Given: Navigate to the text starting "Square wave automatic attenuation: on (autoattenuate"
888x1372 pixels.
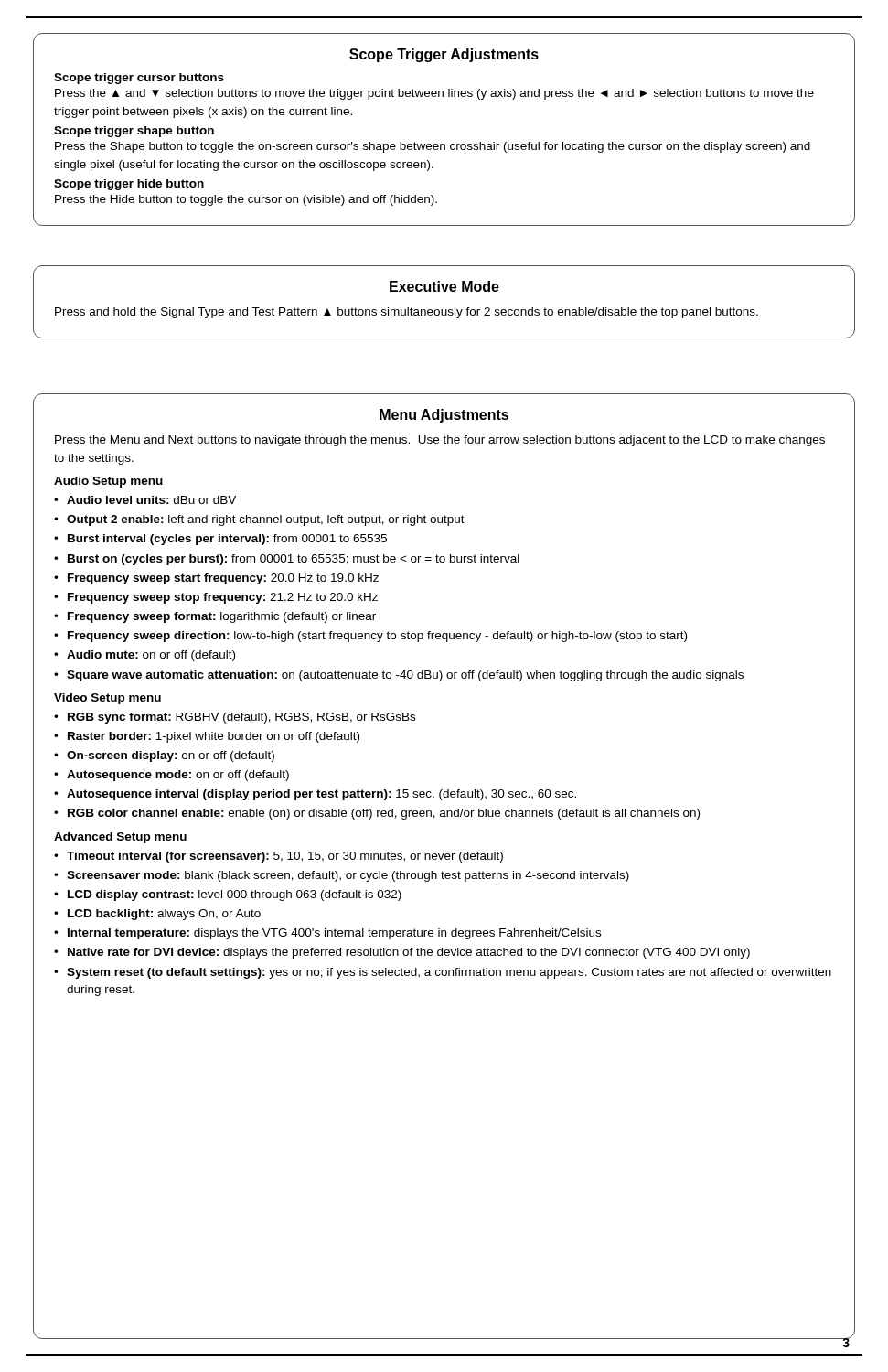Looking at the screenshot, I should tap(405, 674).
